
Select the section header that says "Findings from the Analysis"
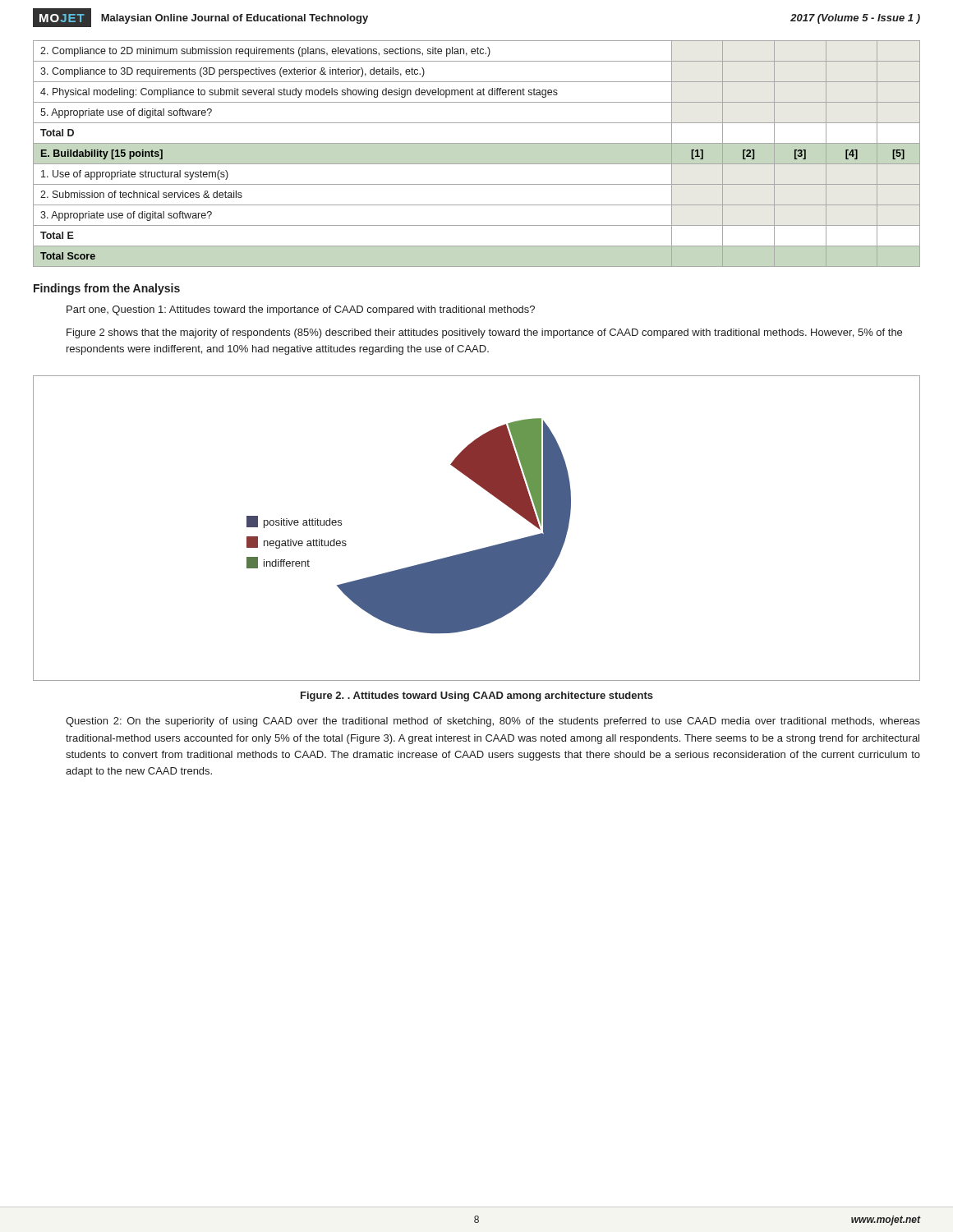106,288
